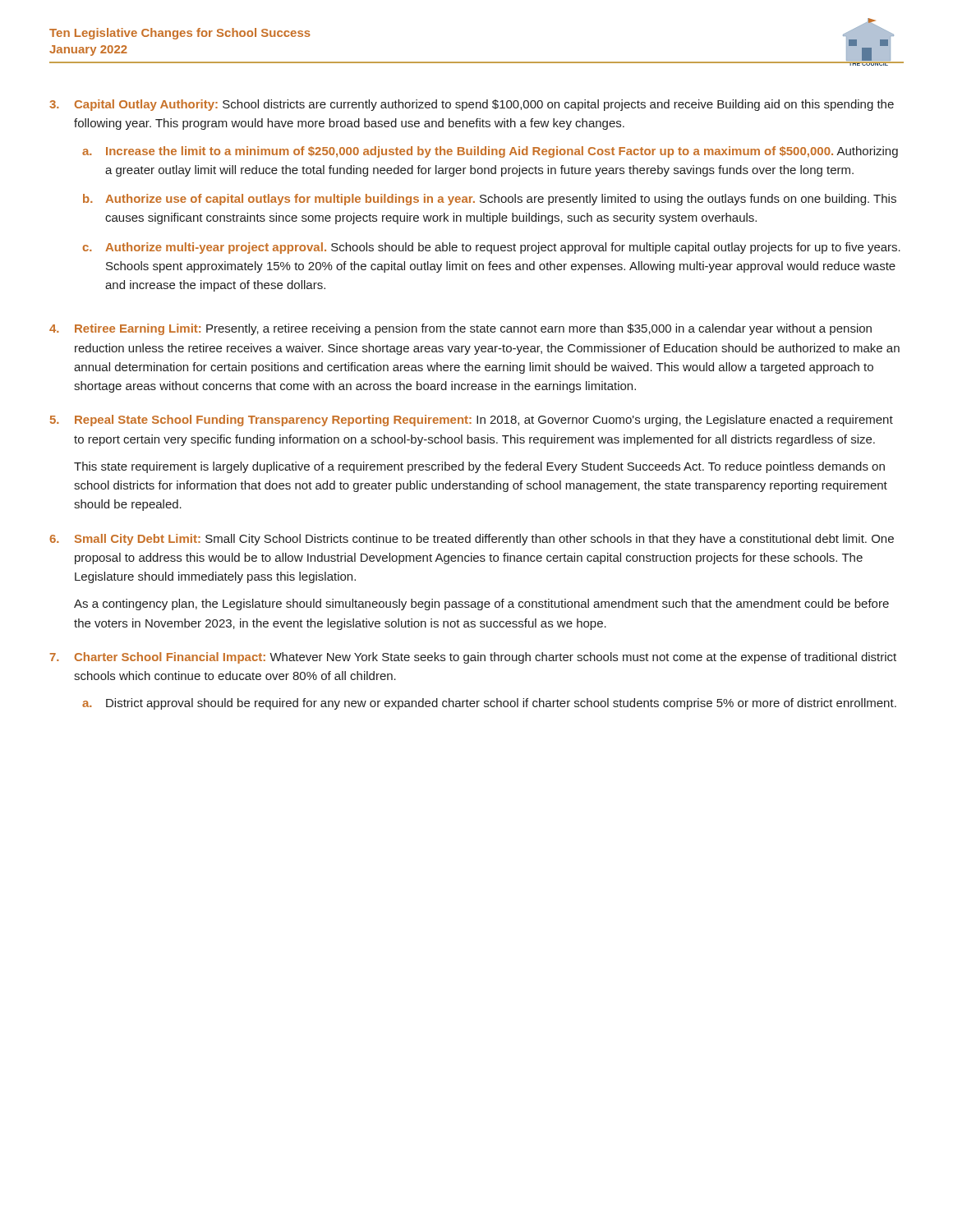Screen dimensions: 1232x953
Task: Navigate to the text starting "6. Small City Debt Limit: Small City School"
Action: coord(472,540)
